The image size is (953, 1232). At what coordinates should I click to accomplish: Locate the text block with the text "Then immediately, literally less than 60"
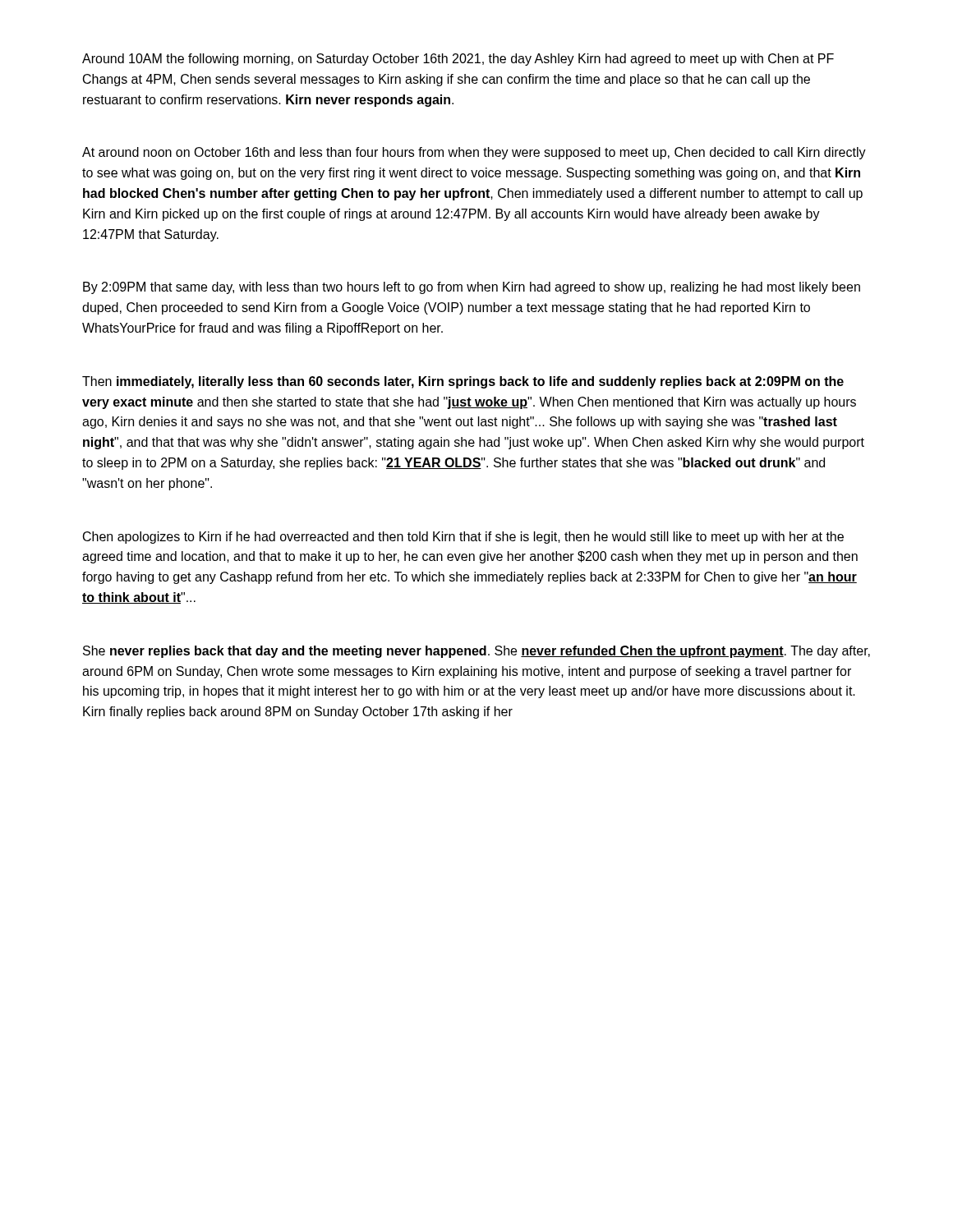tap(473, 432)
